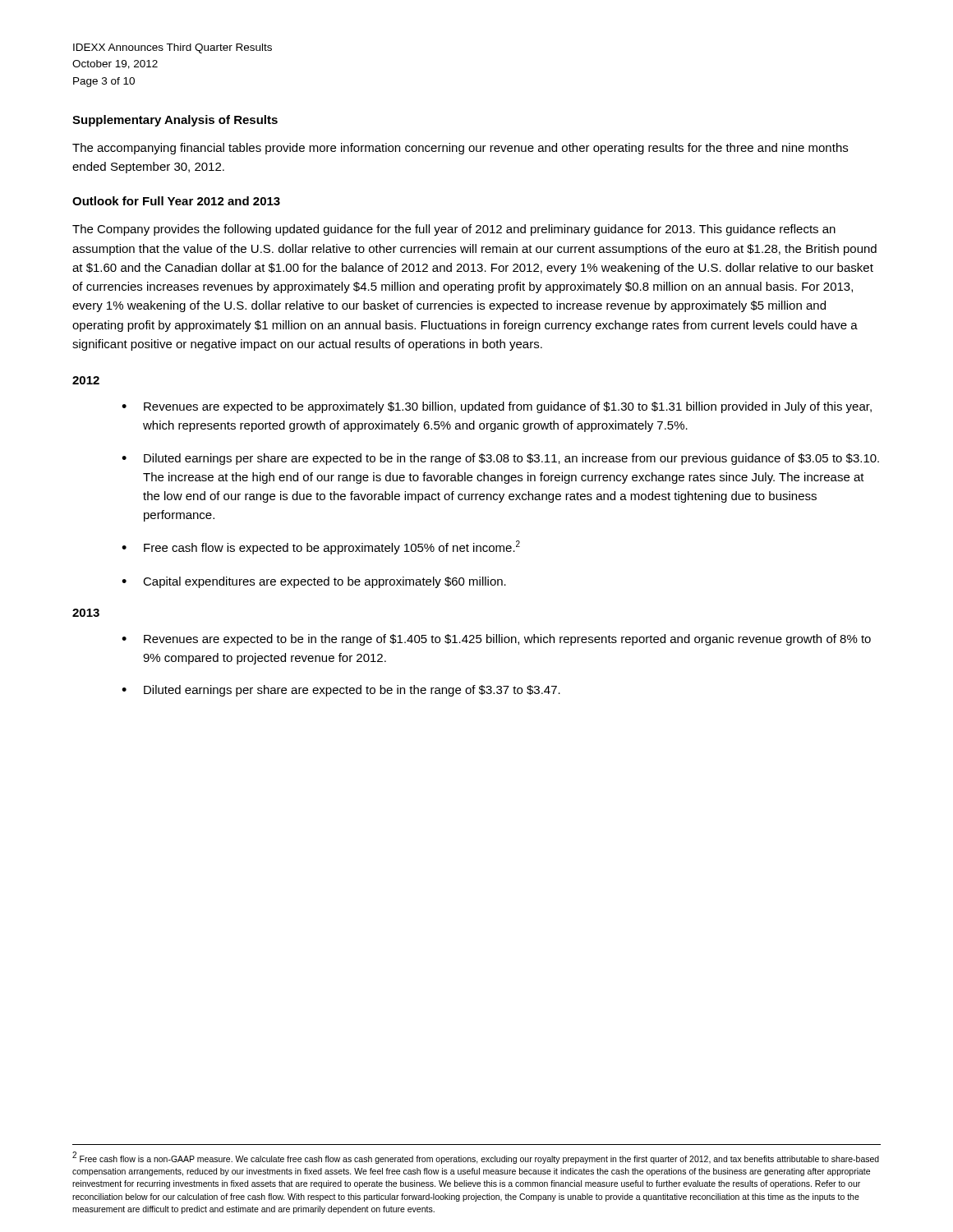Click the passage that begins "• Free cash flow is expected"
This screenshot has height=1232, width=953.
point(501,548)
